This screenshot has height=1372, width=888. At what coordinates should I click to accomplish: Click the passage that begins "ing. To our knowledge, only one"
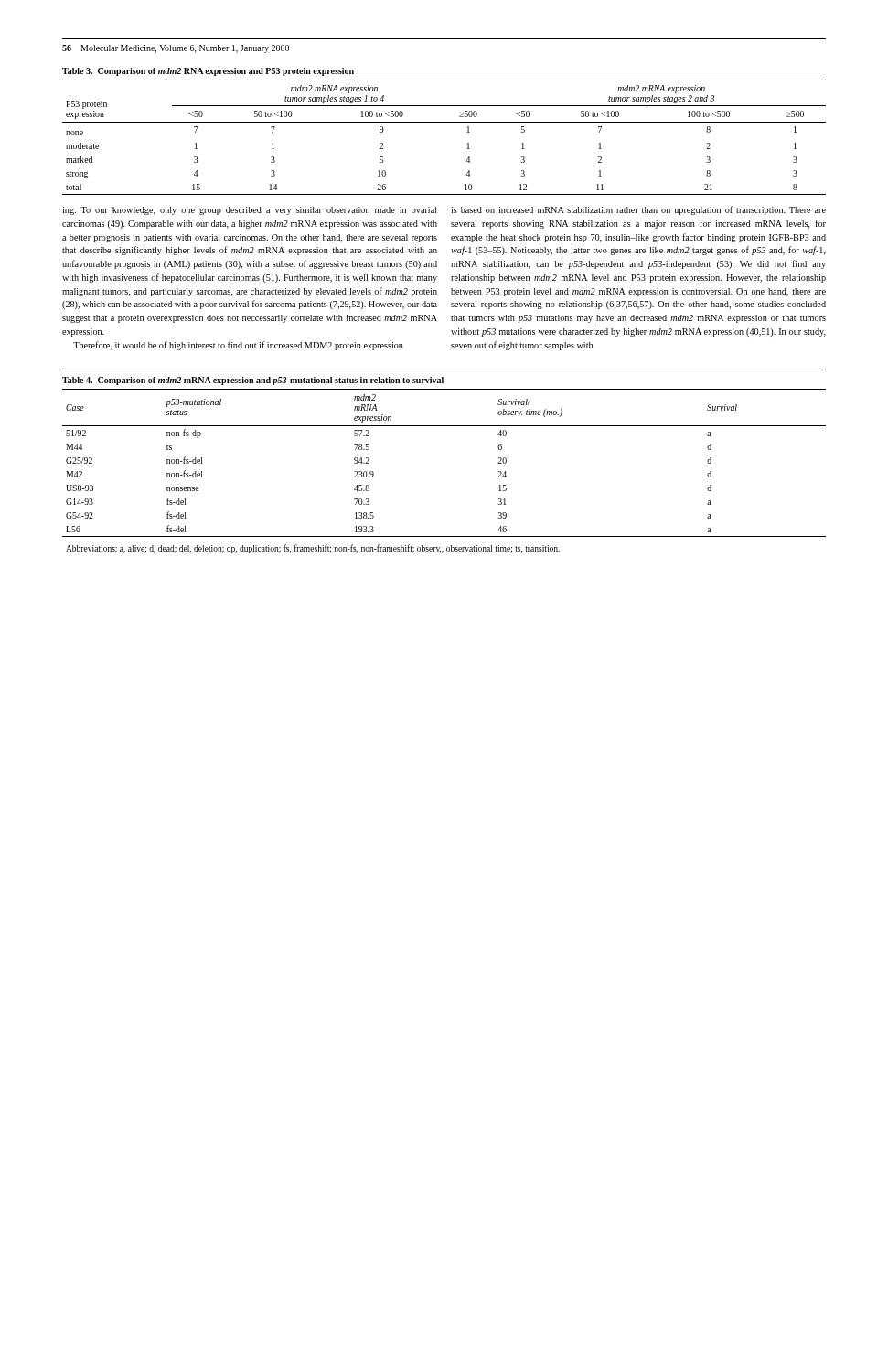(x=250, y=278)
